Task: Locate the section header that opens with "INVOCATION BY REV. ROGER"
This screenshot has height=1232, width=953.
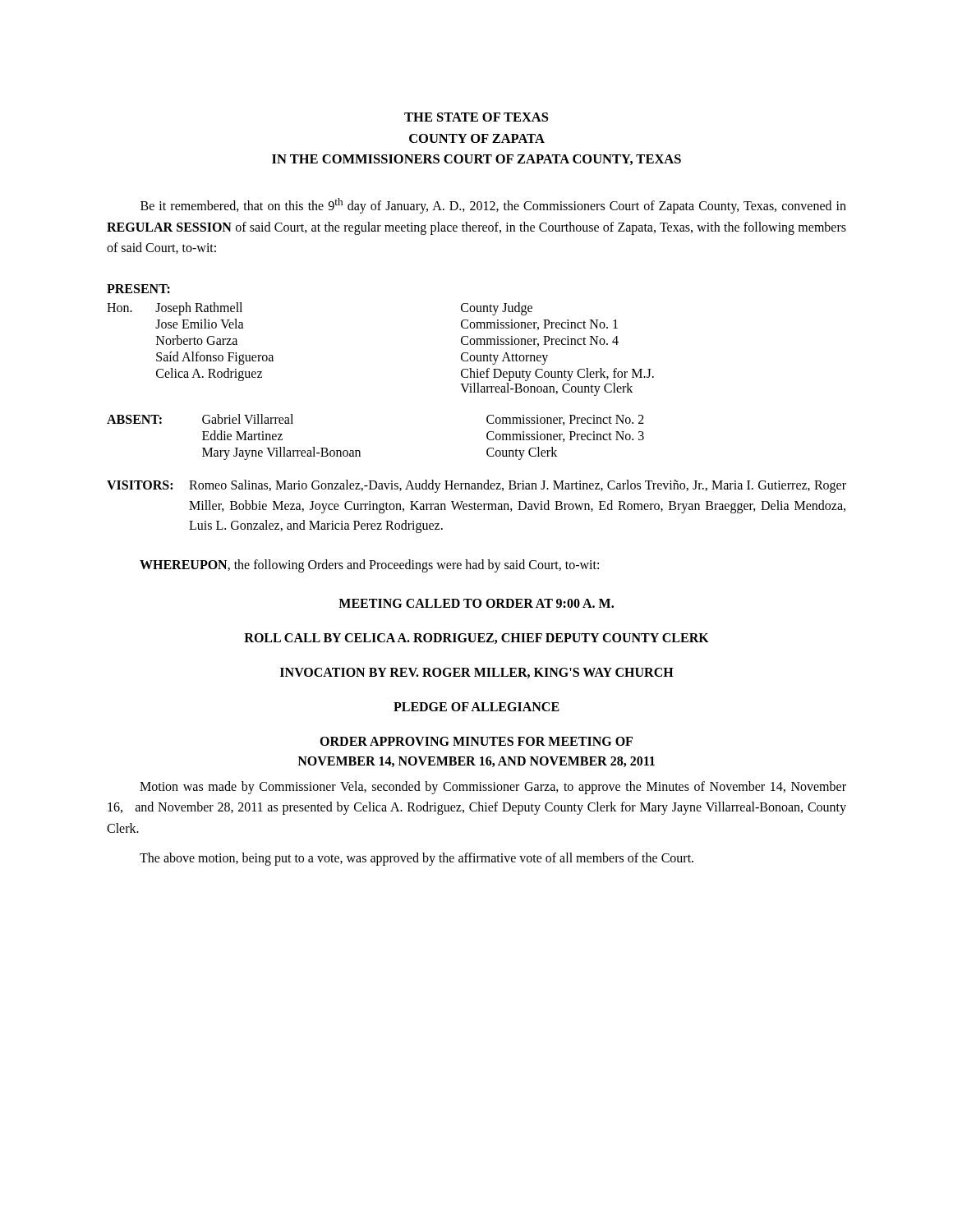Action: pos(476,672)
